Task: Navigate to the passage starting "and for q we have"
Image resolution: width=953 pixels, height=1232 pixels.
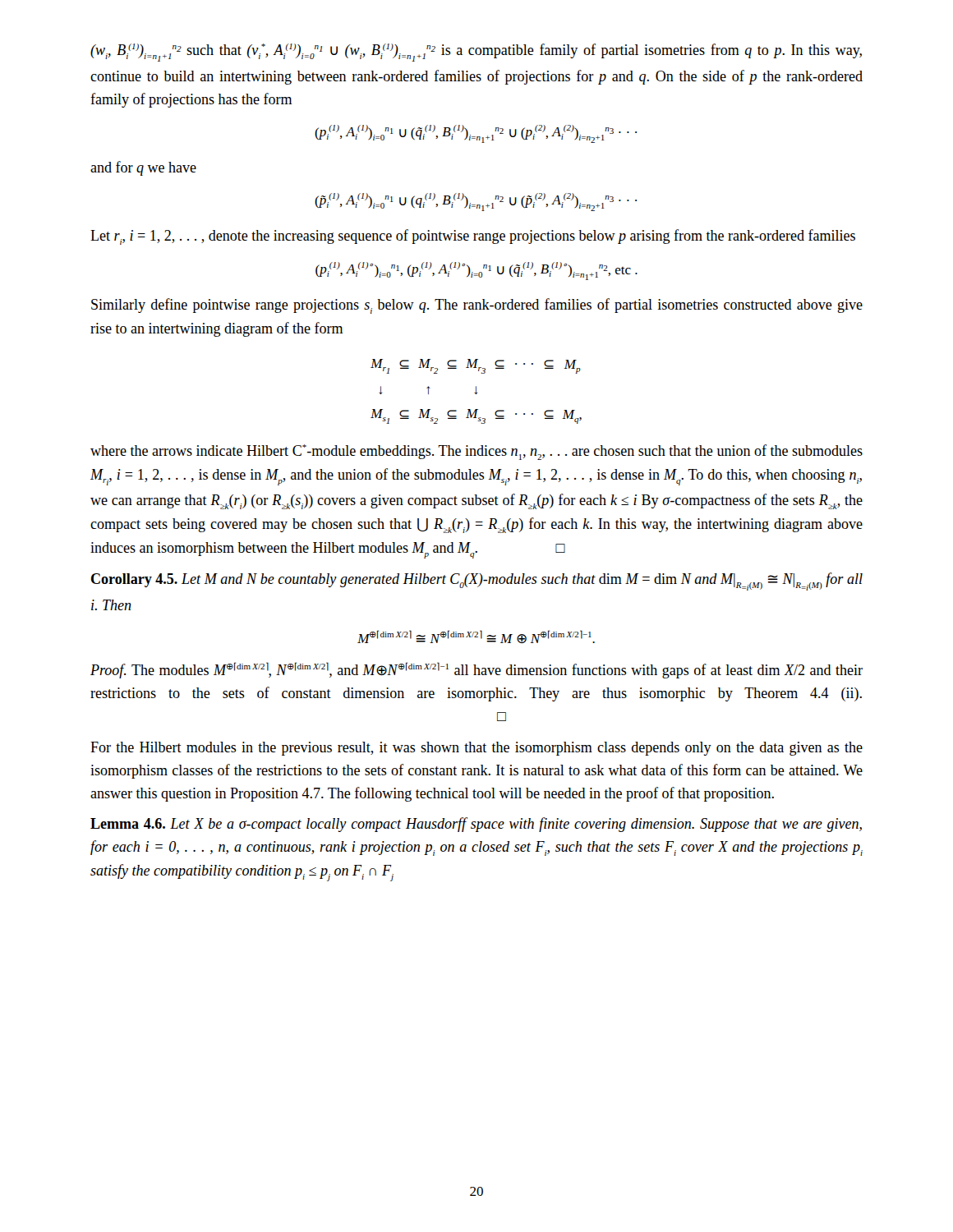Action: [x=143, y=168]
